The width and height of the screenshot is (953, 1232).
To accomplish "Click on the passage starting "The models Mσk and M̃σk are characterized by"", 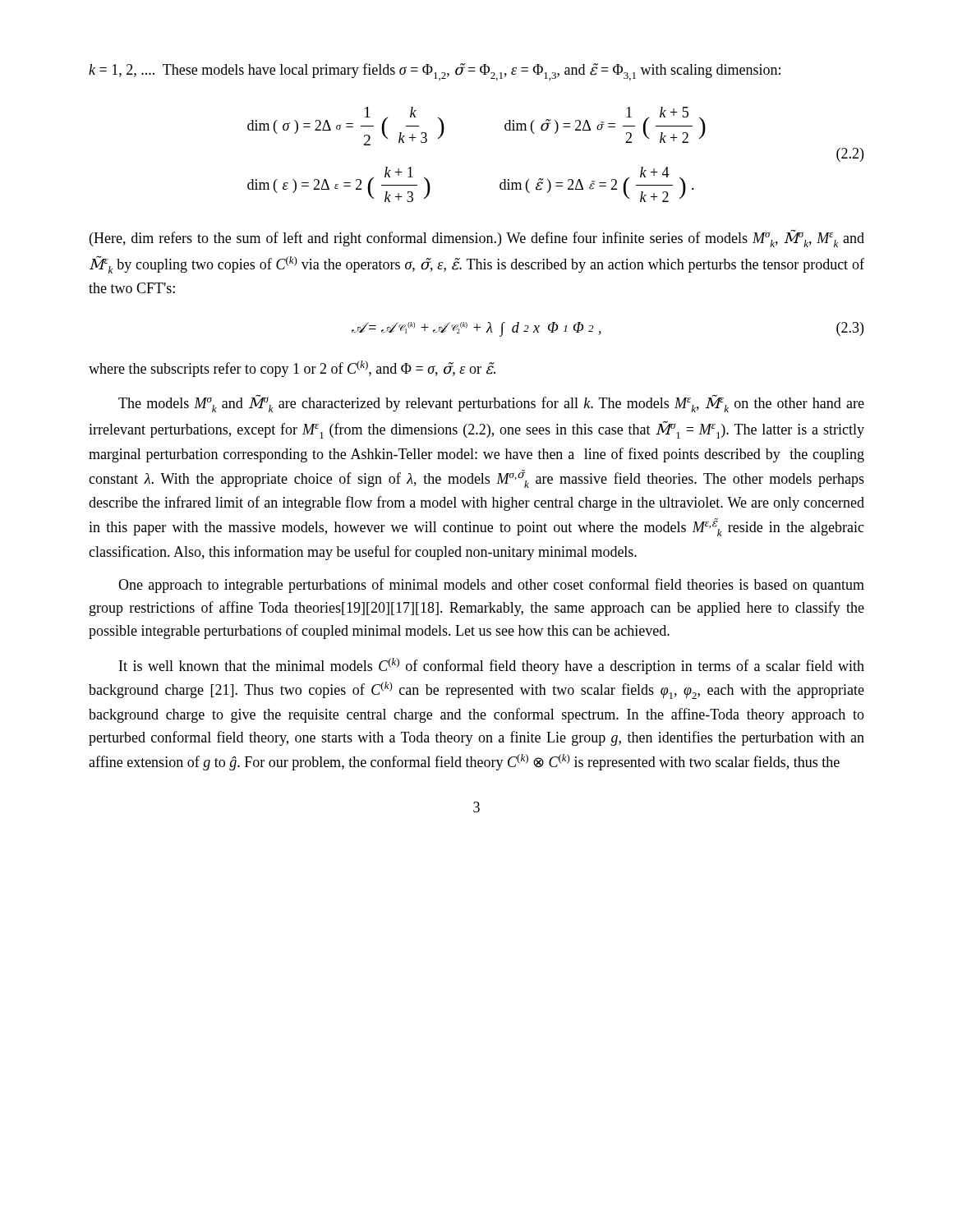I will point(476,476).
